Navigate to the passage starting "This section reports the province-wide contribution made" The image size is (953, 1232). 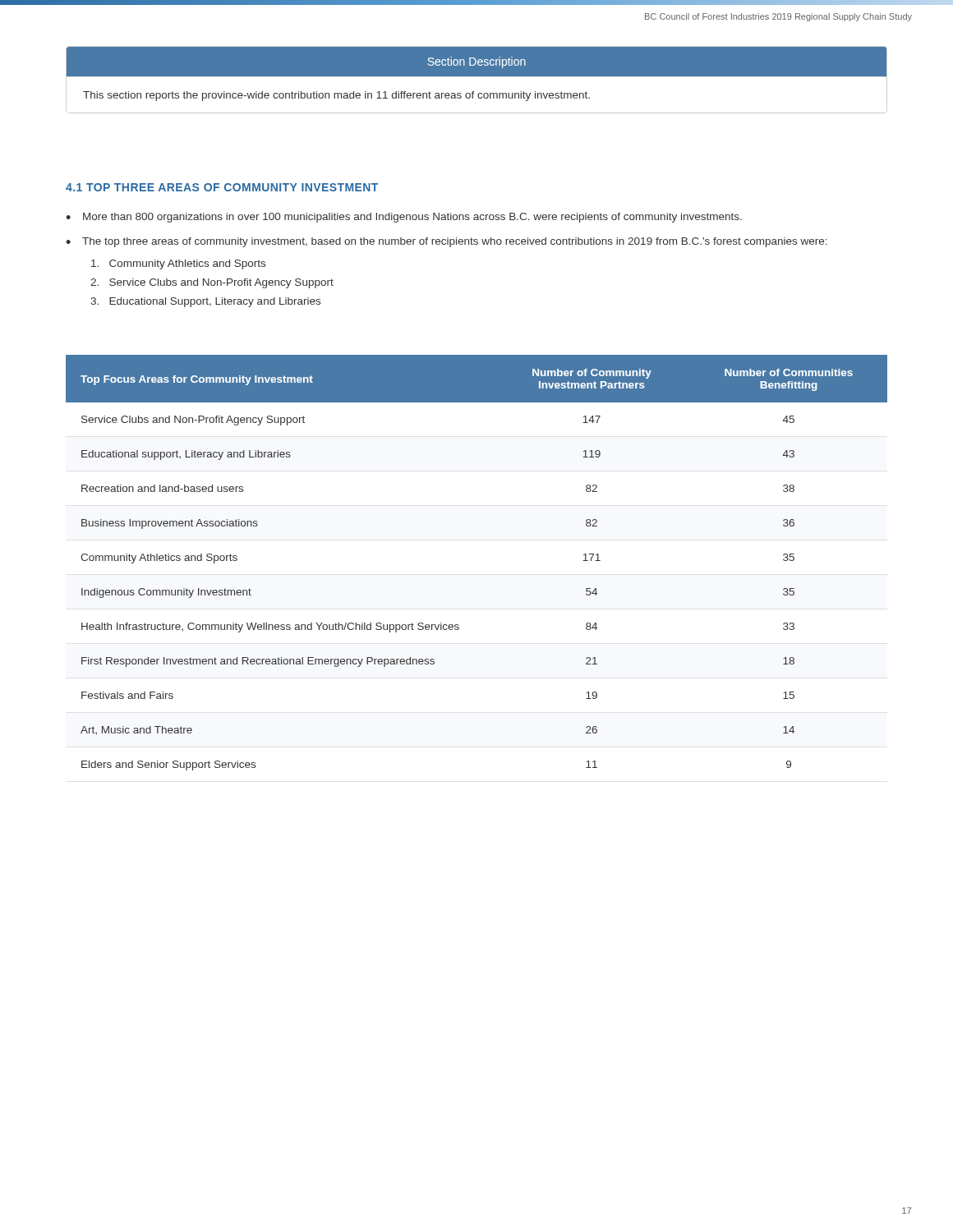pos(337,95)
